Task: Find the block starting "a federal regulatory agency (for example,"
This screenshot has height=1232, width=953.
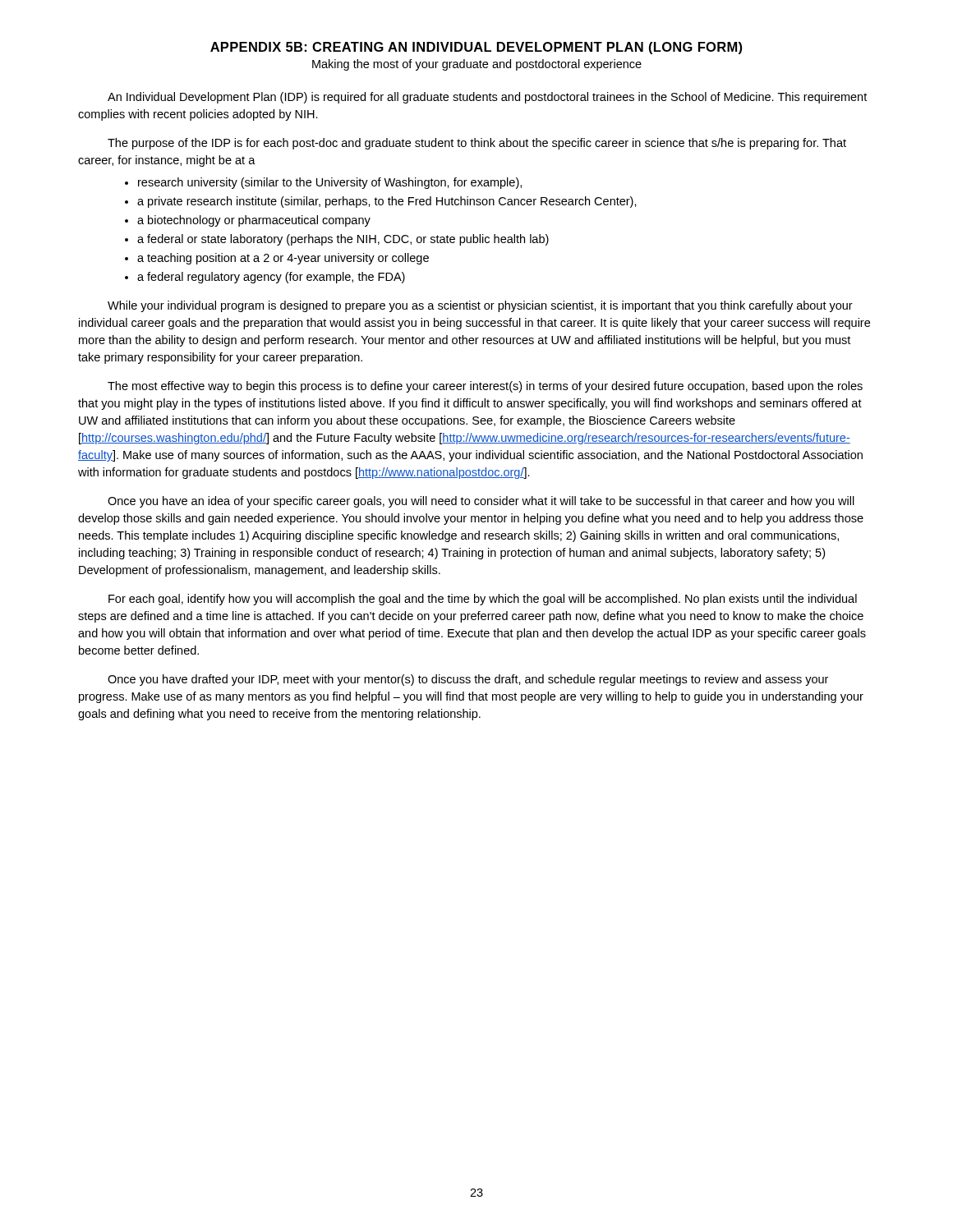Action: [x=271, y=277]
